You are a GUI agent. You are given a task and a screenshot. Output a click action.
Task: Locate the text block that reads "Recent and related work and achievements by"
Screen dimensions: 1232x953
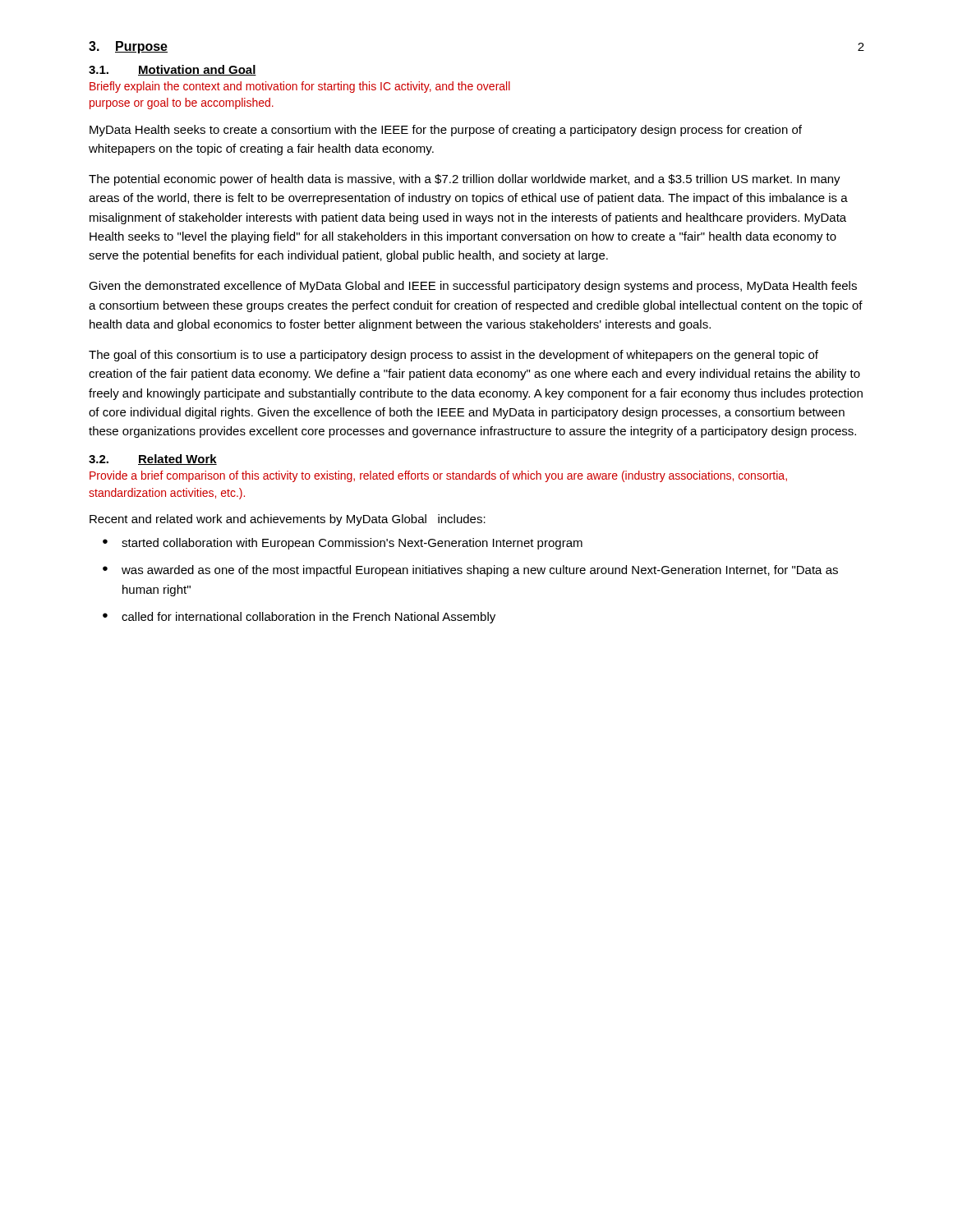click(287, 519)
